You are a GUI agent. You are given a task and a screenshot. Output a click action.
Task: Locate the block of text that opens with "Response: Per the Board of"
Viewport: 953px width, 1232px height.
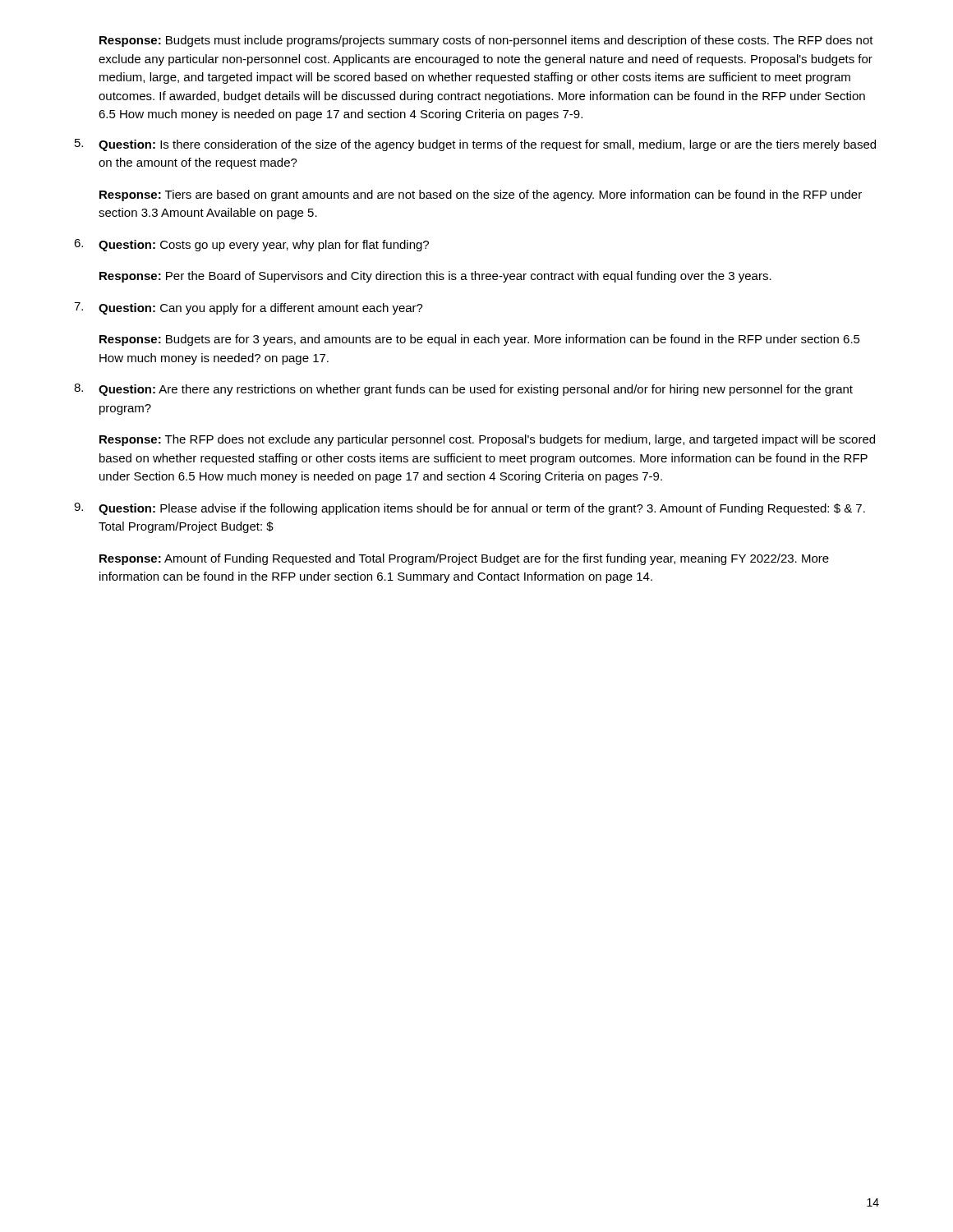[x=435, y=276]
